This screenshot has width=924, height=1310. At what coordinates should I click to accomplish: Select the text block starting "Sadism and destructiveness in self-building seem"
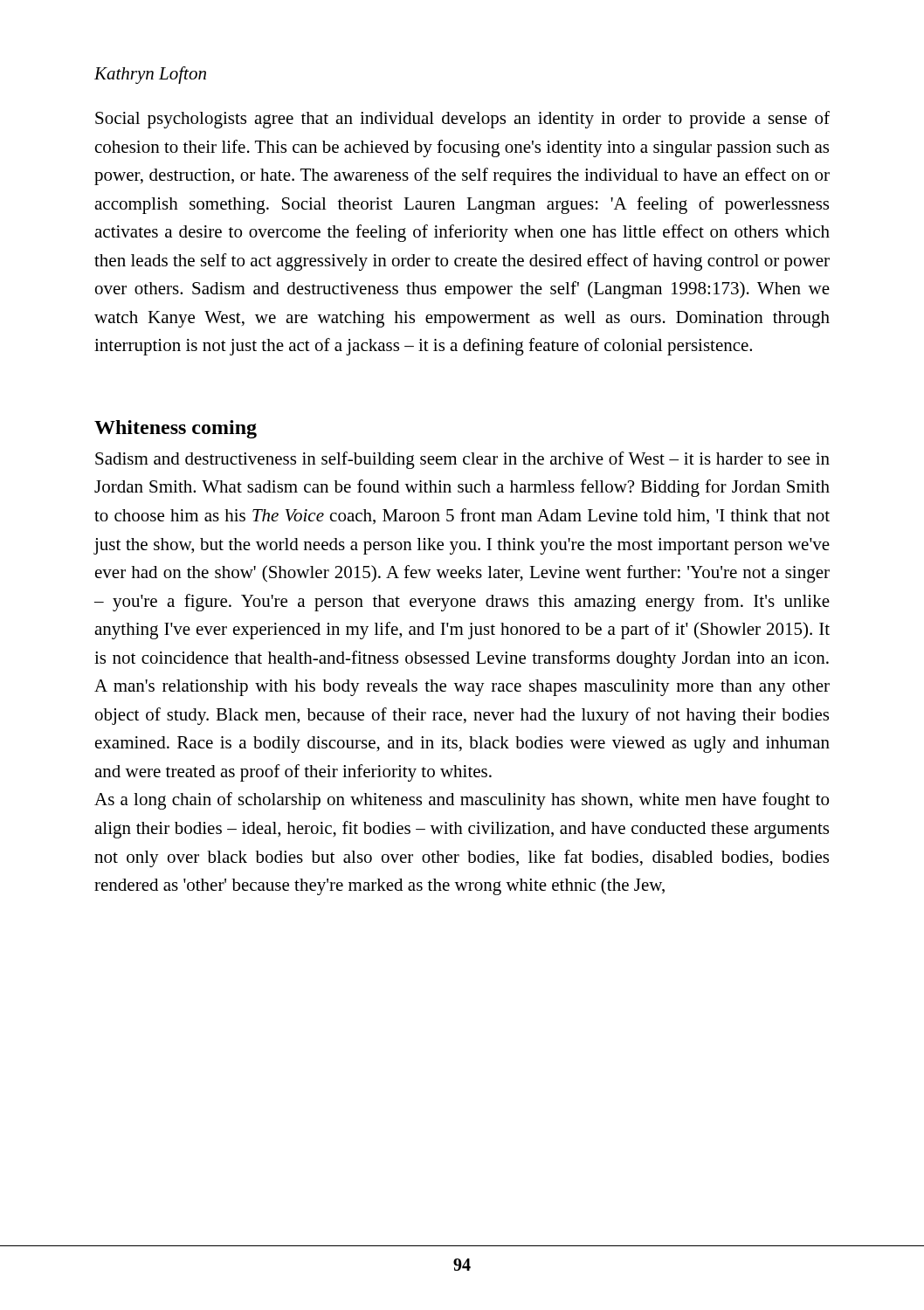462,672
